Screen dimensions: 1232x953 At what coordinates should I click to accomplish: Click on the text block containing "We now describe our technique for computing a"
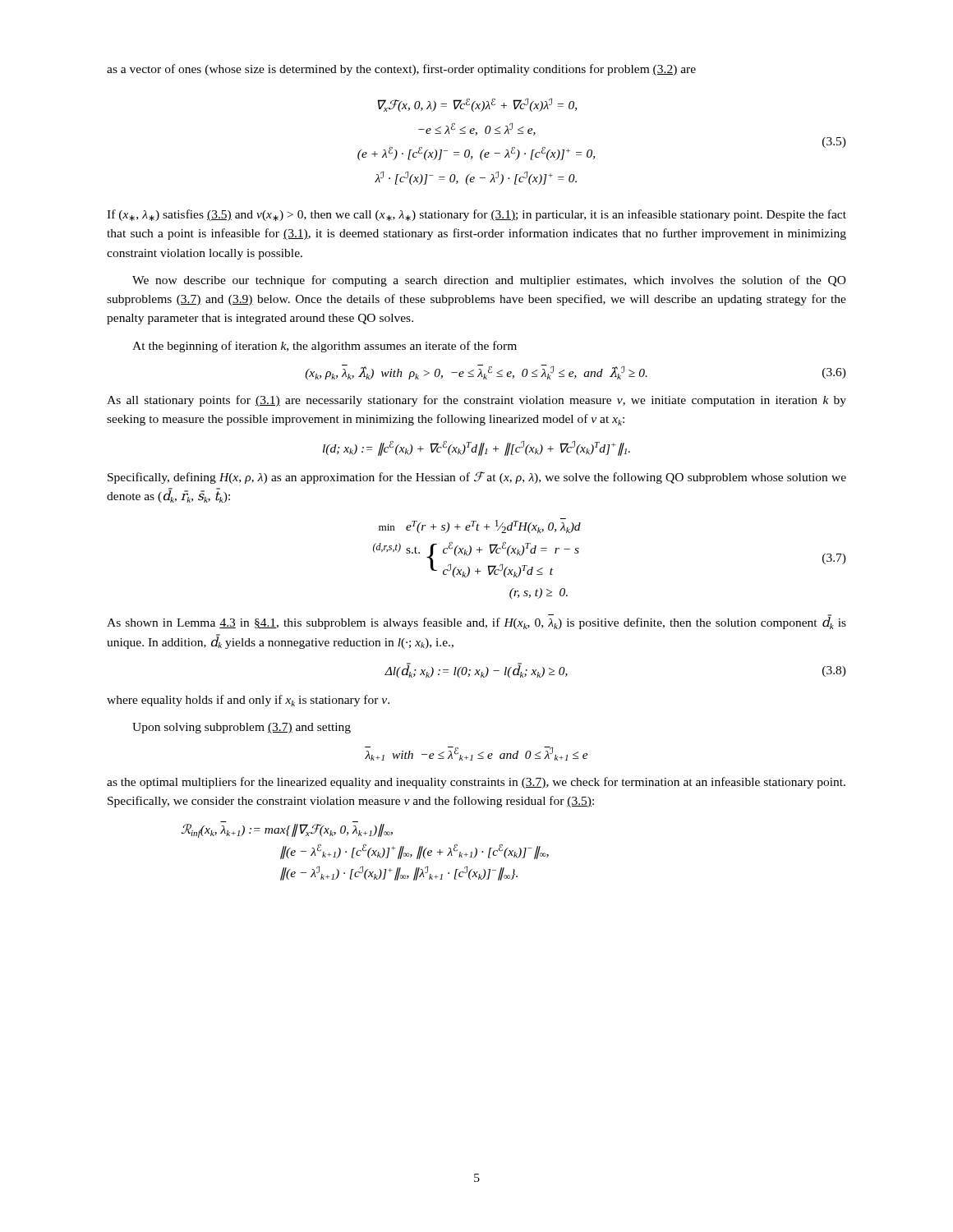(x=476, y=299)
